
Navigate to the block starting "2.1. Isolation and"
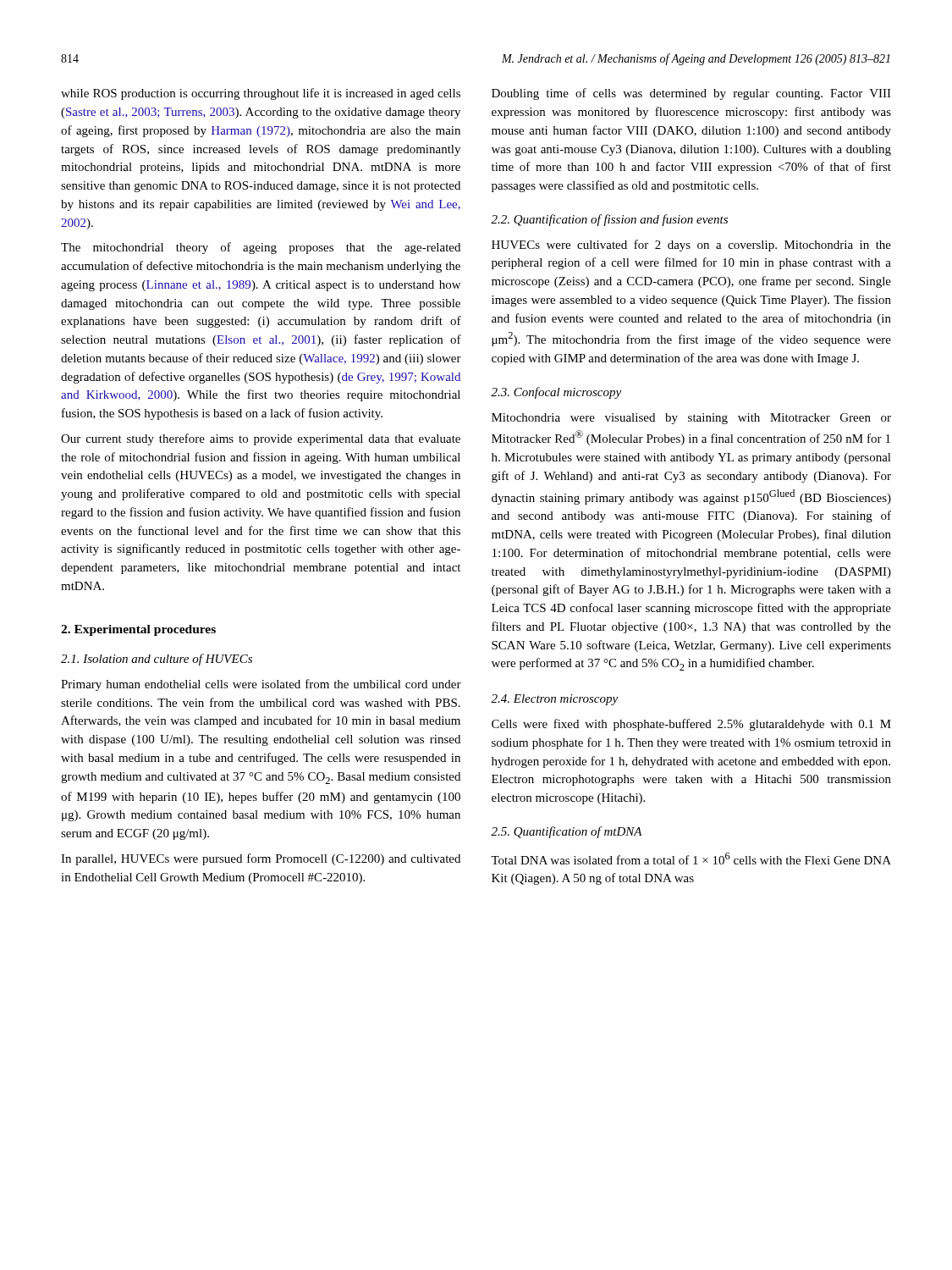(157, 659)
